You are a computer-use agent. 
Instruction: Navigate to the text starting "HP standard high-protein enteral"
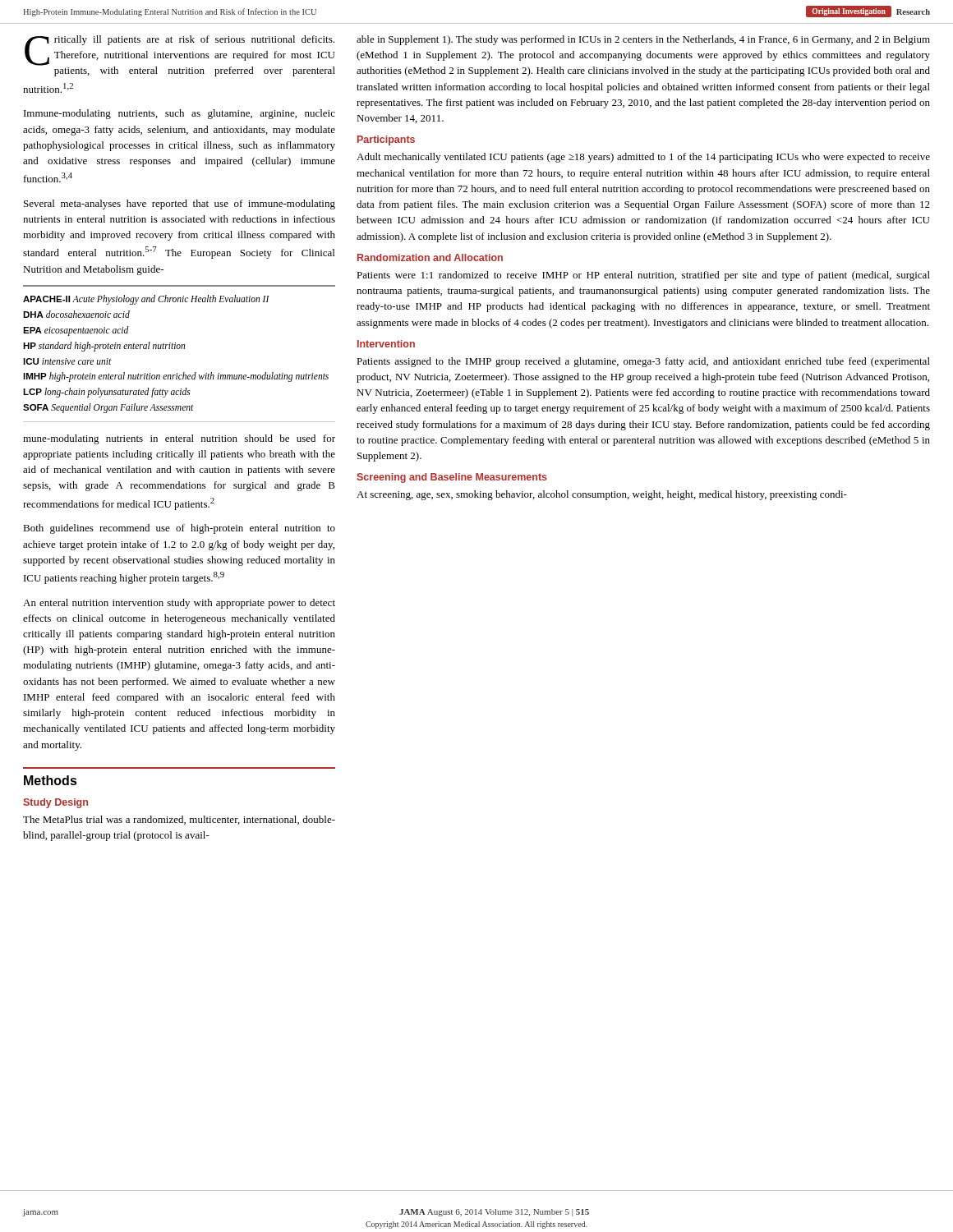pos(104,346)
